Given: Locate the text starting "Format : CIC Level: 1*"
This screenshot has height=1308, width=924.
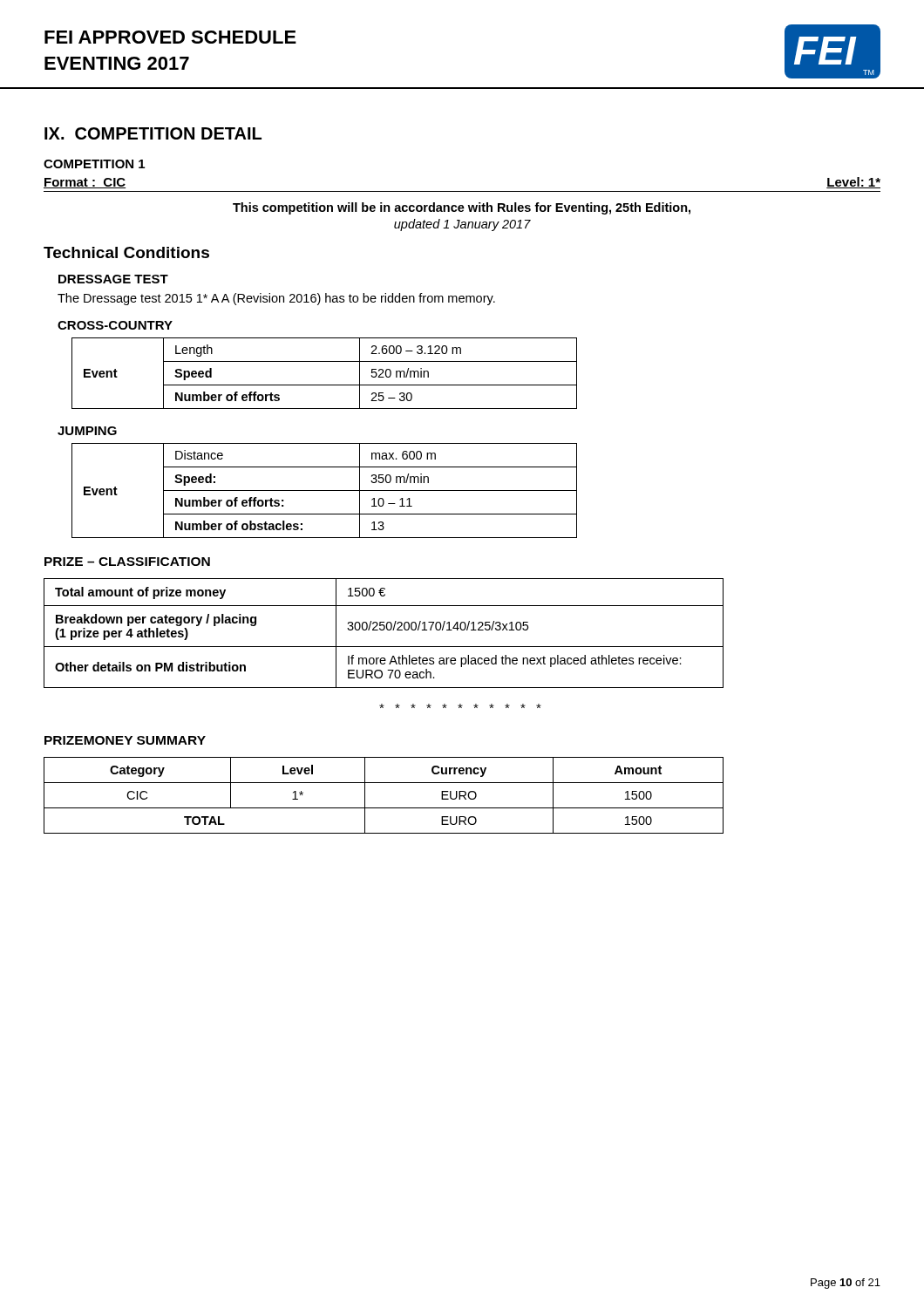Looking at the screenshot, I should tap(462, 182).
